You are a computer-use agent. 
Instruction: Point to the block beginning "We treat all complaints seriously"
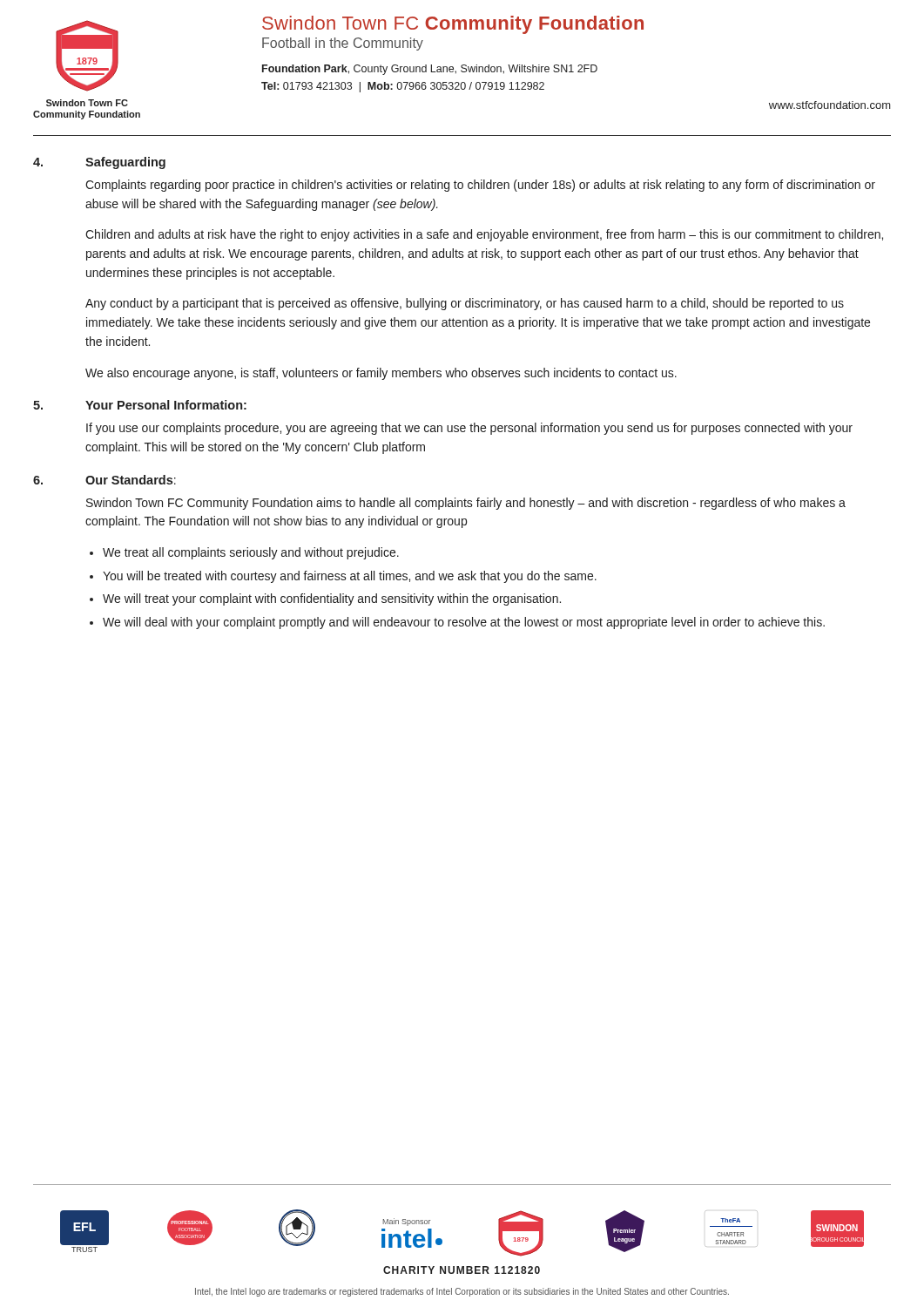(251, 552)
